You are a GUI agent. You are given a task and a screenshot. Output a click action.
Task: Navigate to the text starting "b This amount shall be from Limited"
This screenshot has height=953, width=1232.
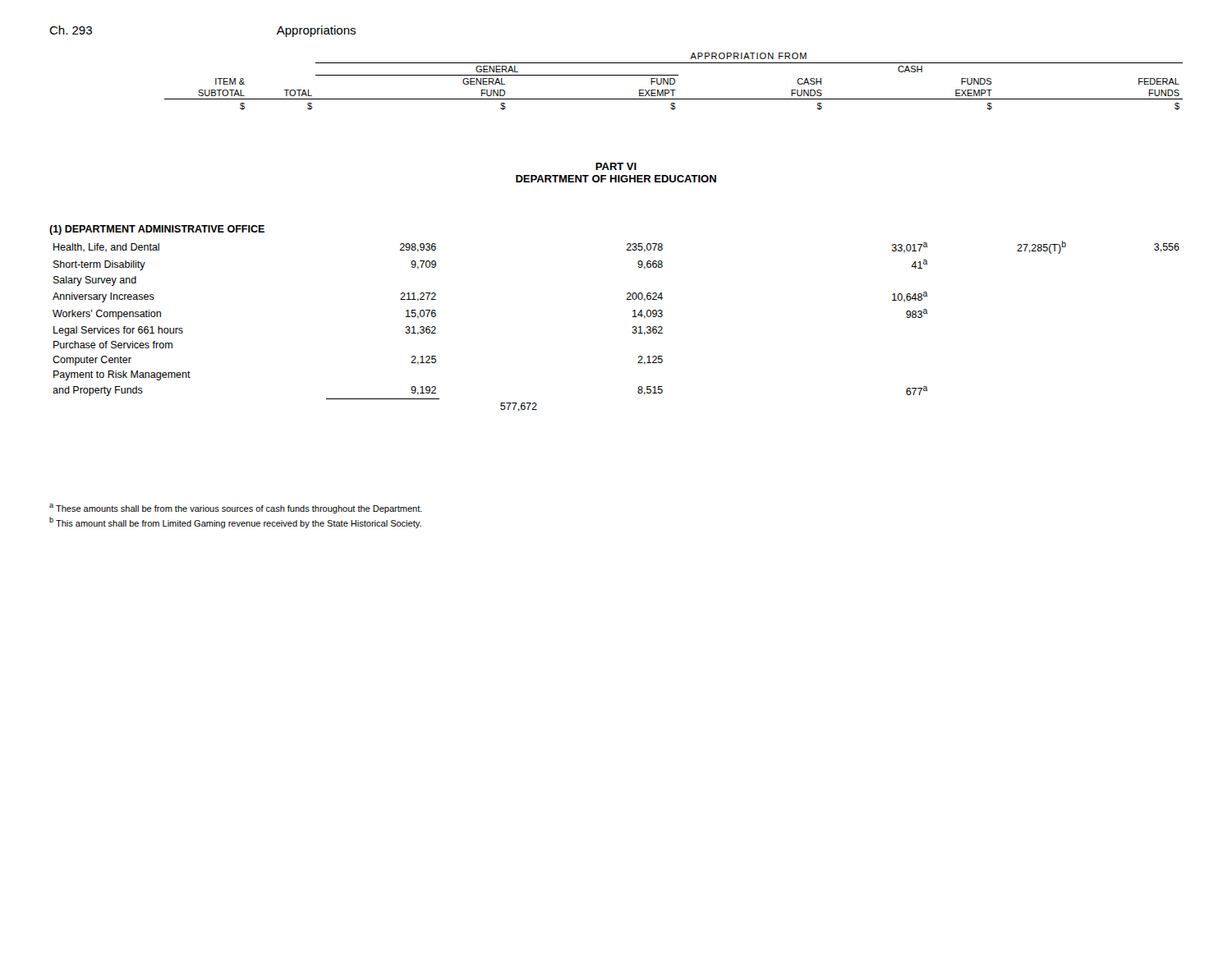coord(235,522)
